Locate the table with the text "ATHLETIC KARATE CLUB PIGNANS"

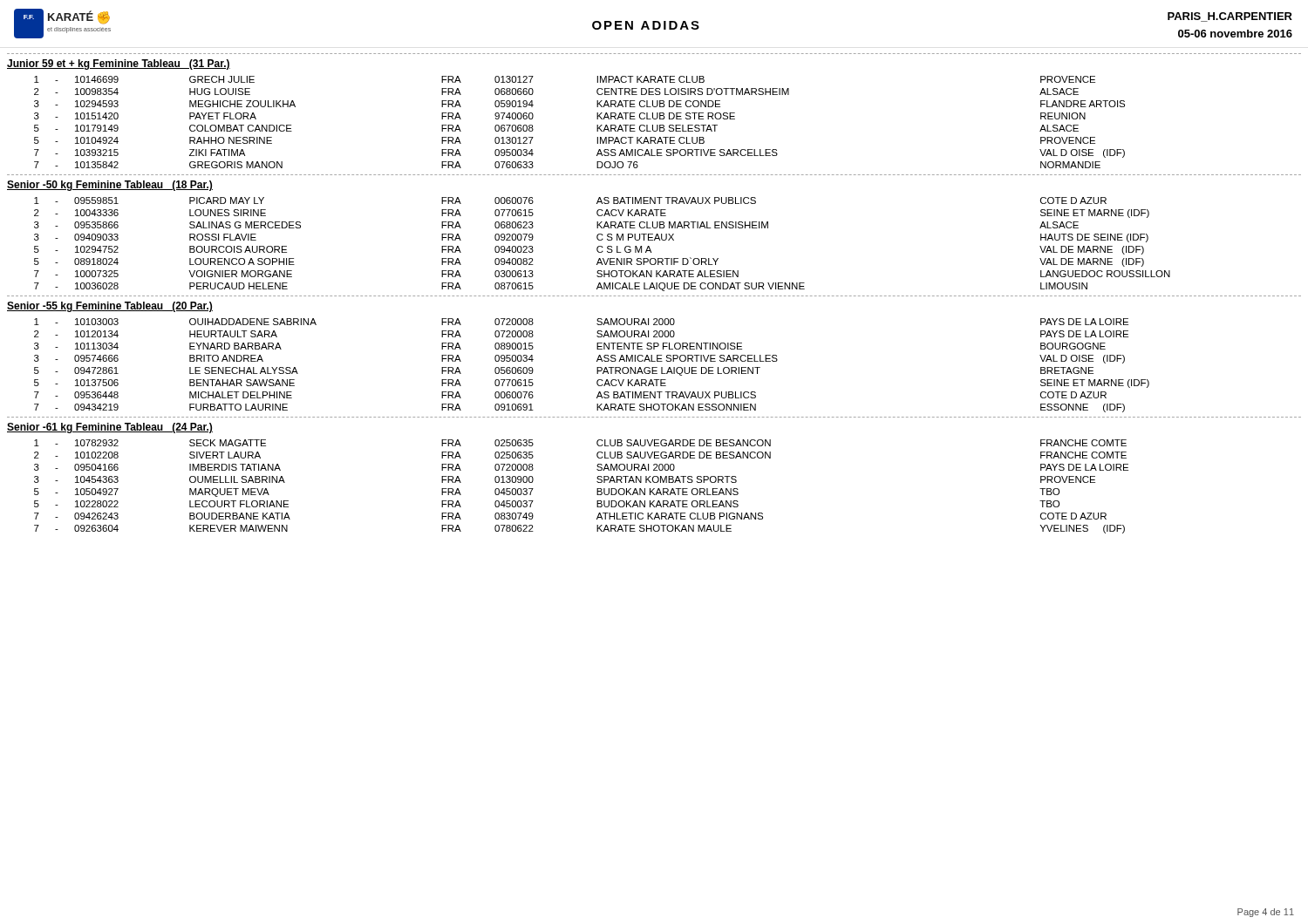pyautogui.click(x=654, y=486)
